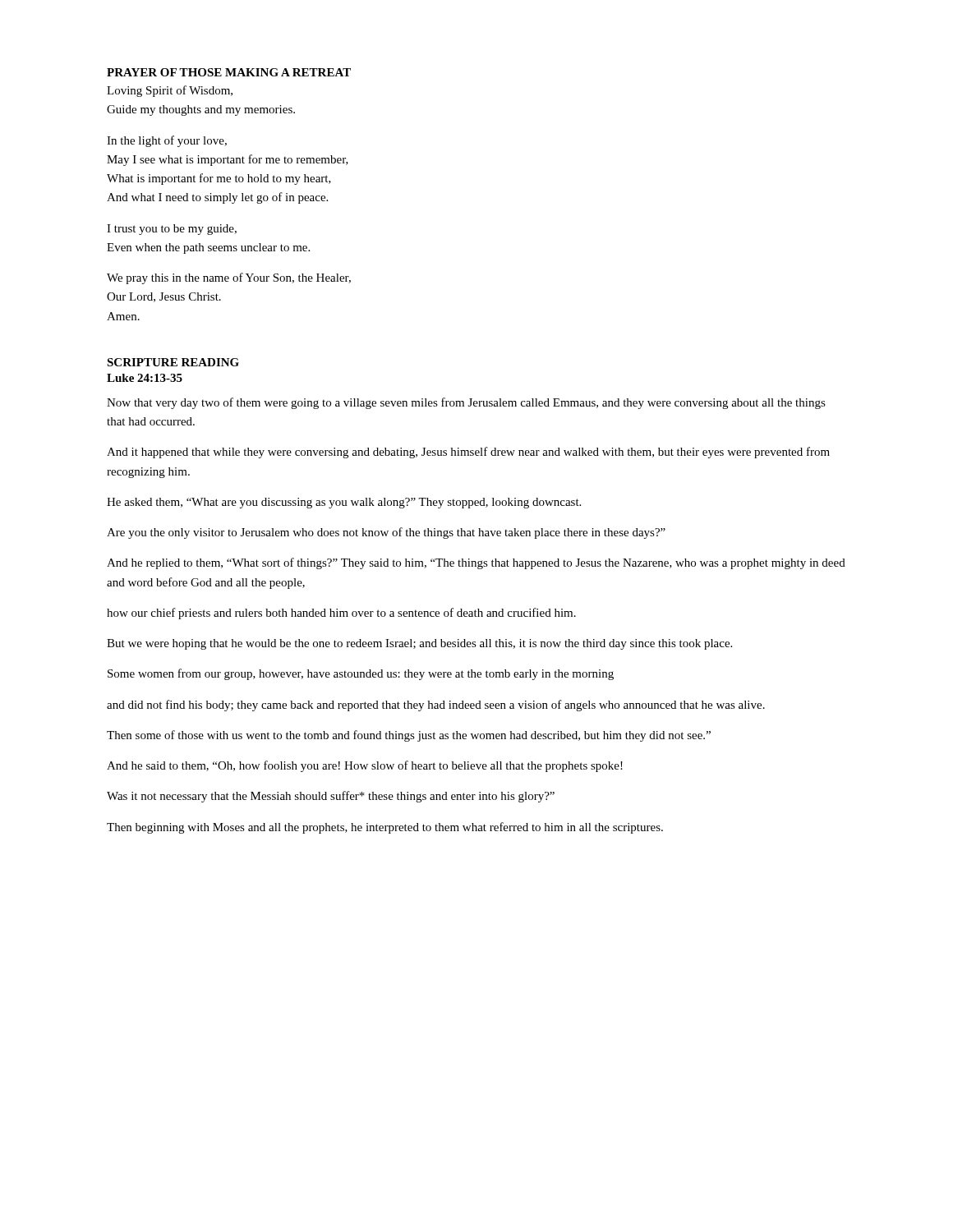Click on the block starting "Was it not necessary that the Messiah"
Viewport: 953px width, 1232px height.
pyautogui.click(x=331, y=796)
